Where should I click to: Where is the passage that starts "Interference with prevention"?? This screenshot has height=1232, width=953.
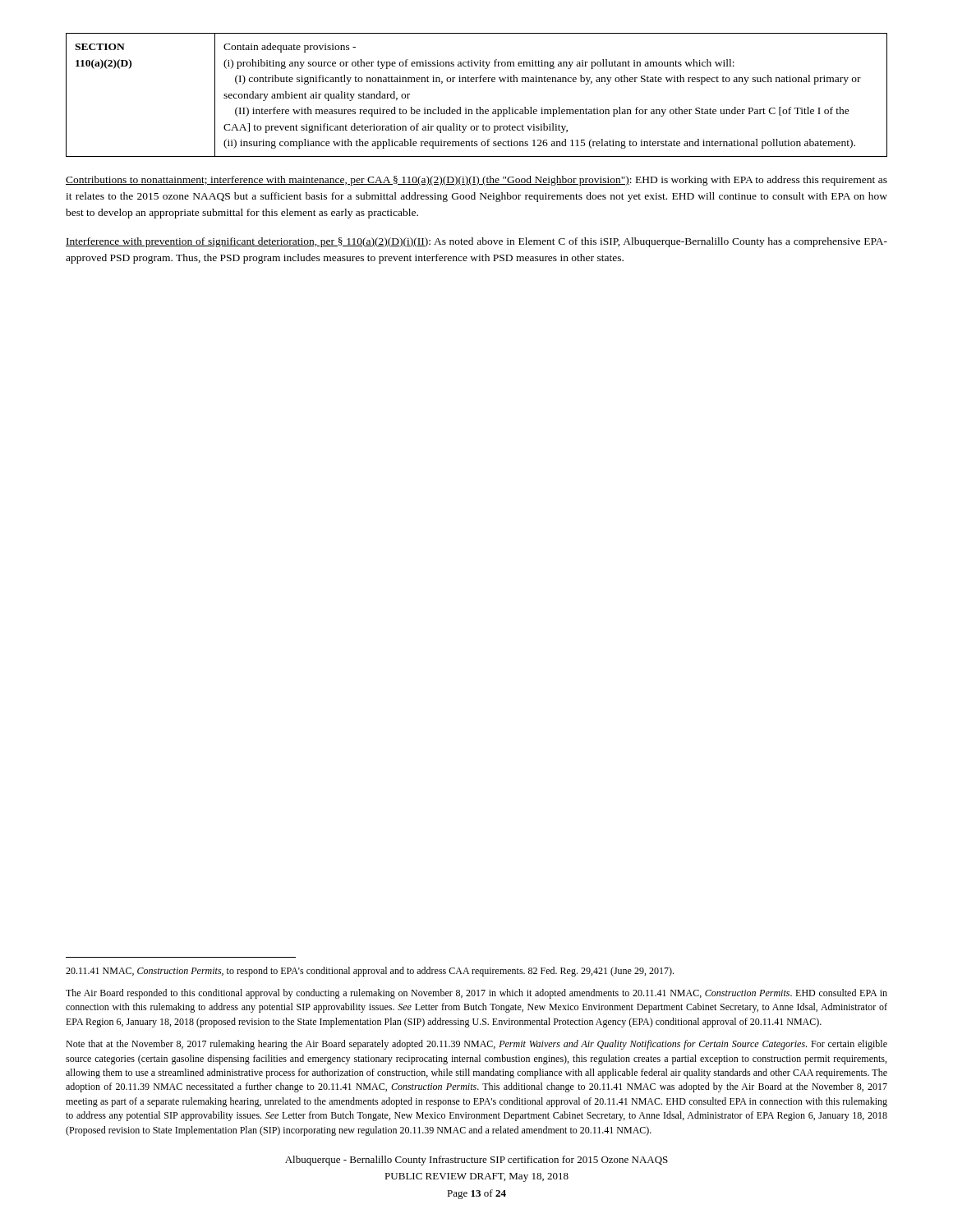tap(476, 249)
